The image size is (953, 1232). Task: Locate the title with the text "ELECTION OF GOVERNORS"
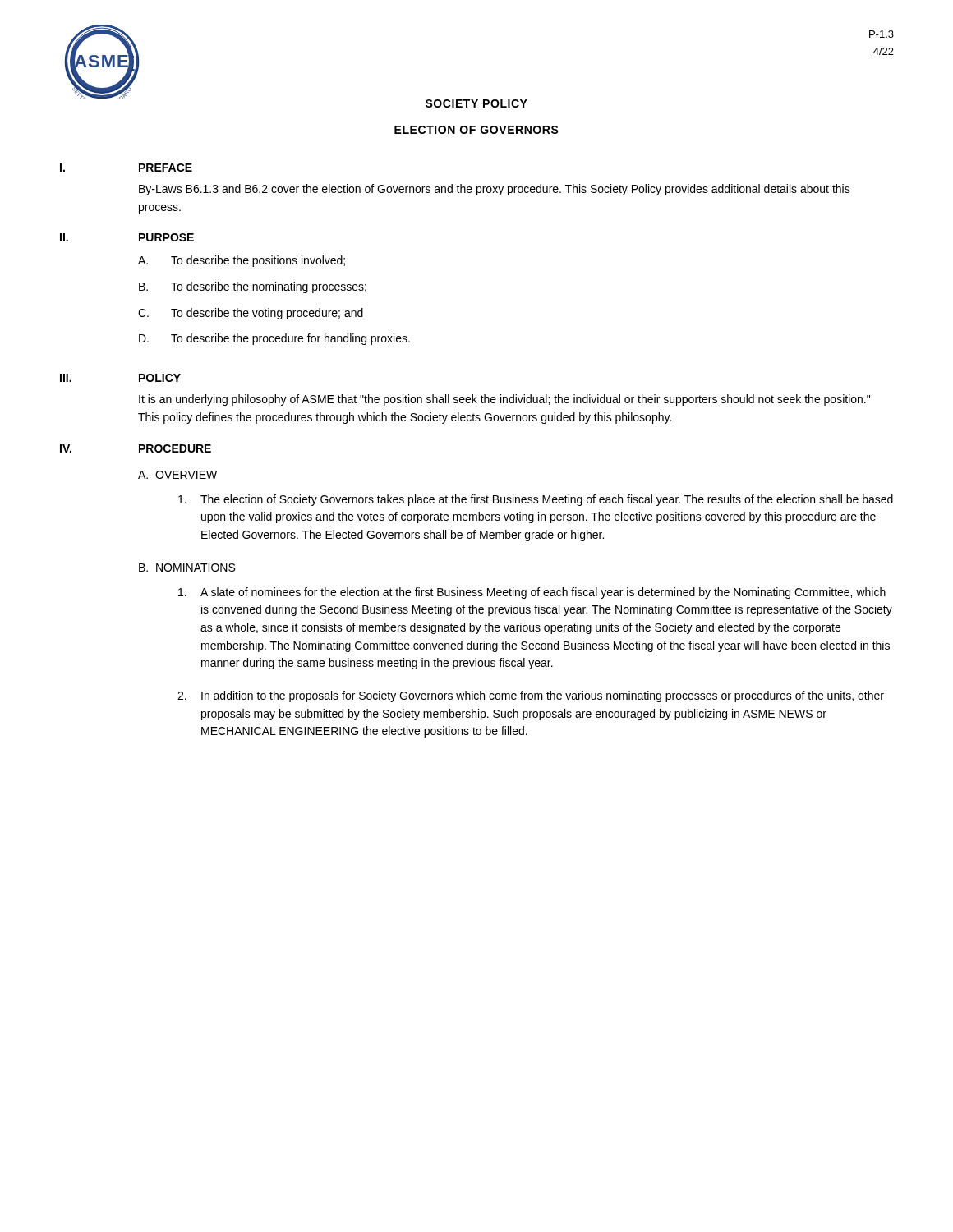(x=476, y=130)
